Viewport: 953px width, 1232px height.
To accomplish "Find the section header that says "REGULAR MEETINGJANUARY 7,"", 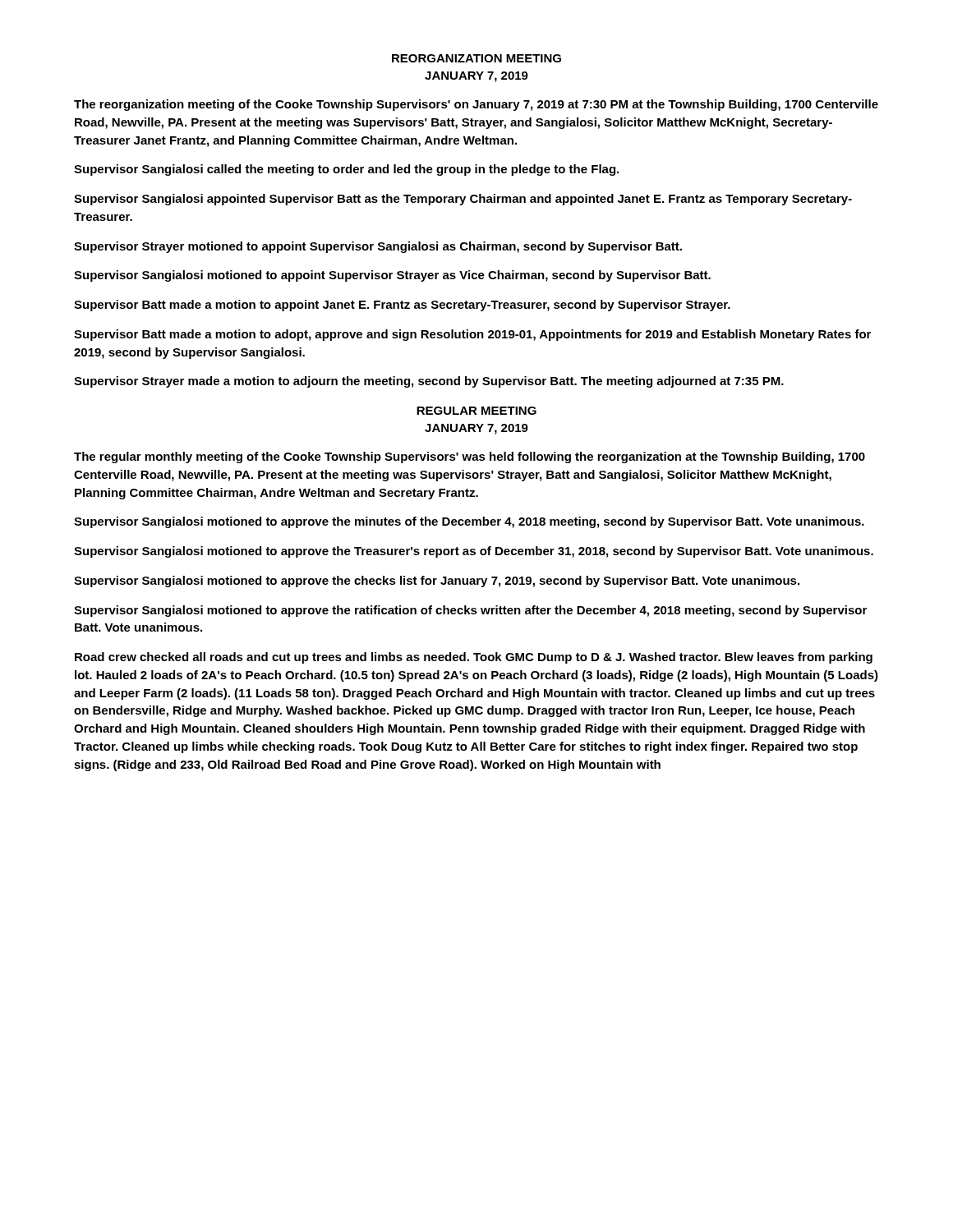I will [476, 419].
